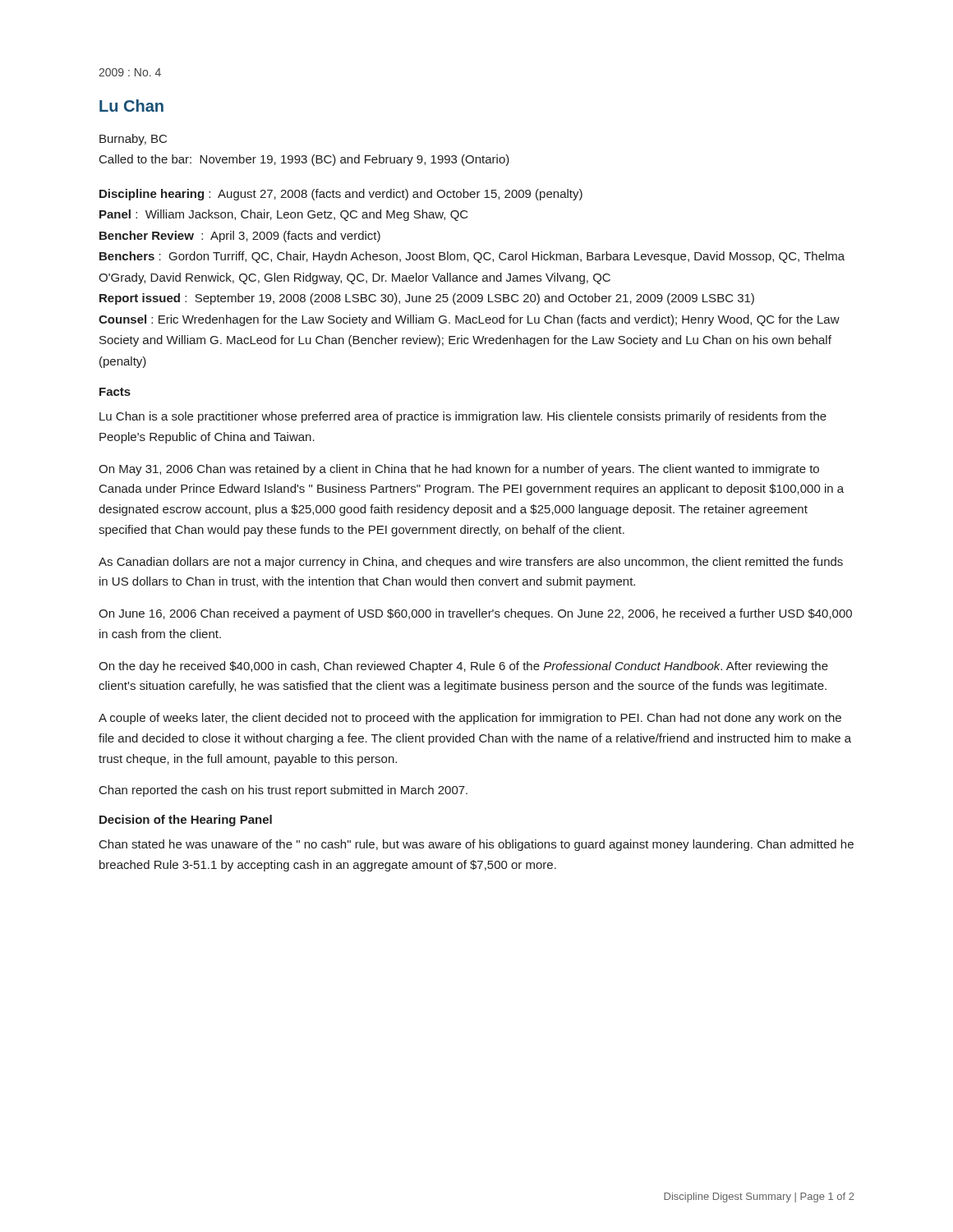Point to "Lu Chan"
Screen dimensions: 1232x953
[x=131, y=106]
